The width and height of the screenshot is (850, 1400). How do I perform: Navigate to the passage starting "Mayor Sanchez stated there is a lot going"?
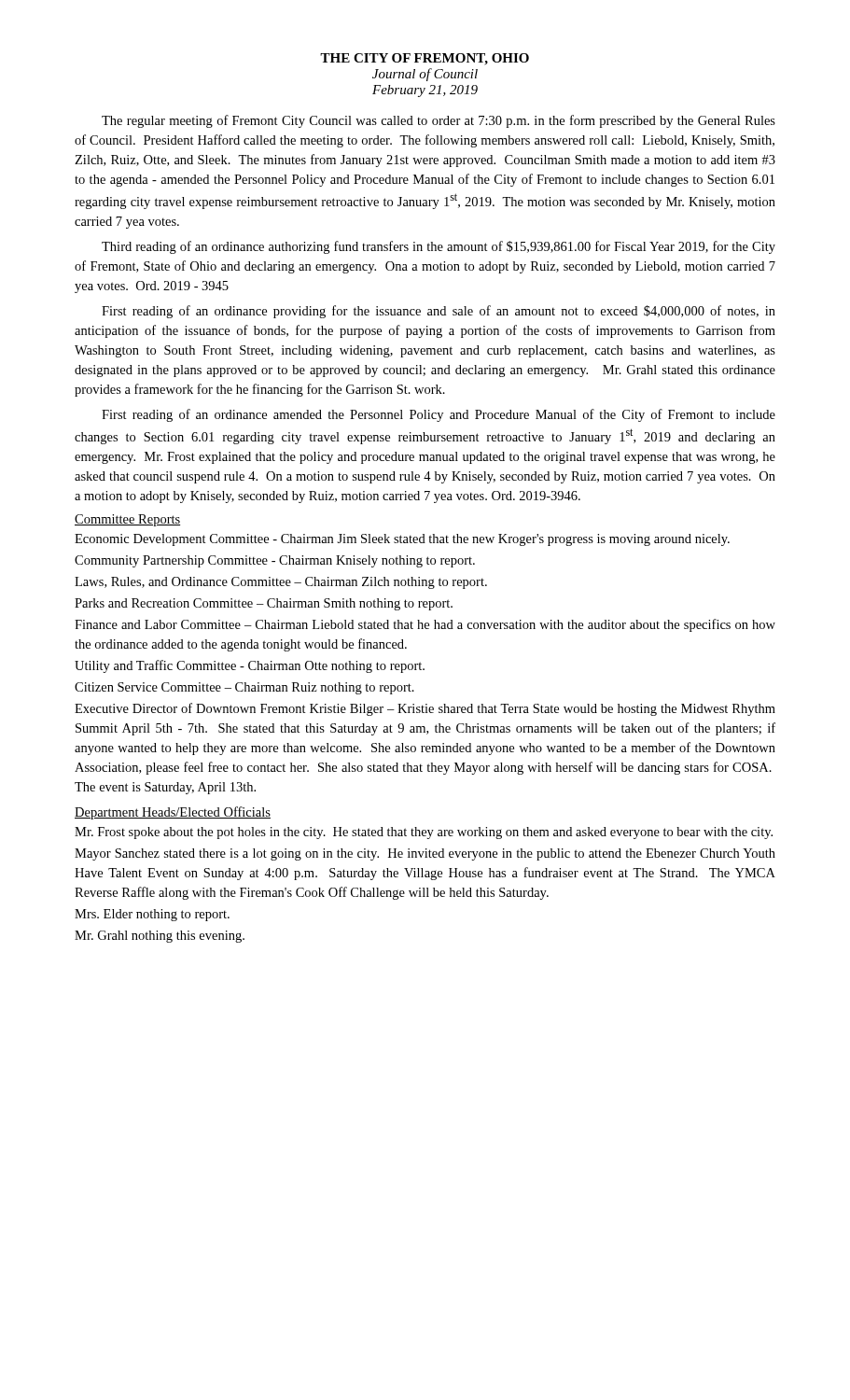point(425,873)
